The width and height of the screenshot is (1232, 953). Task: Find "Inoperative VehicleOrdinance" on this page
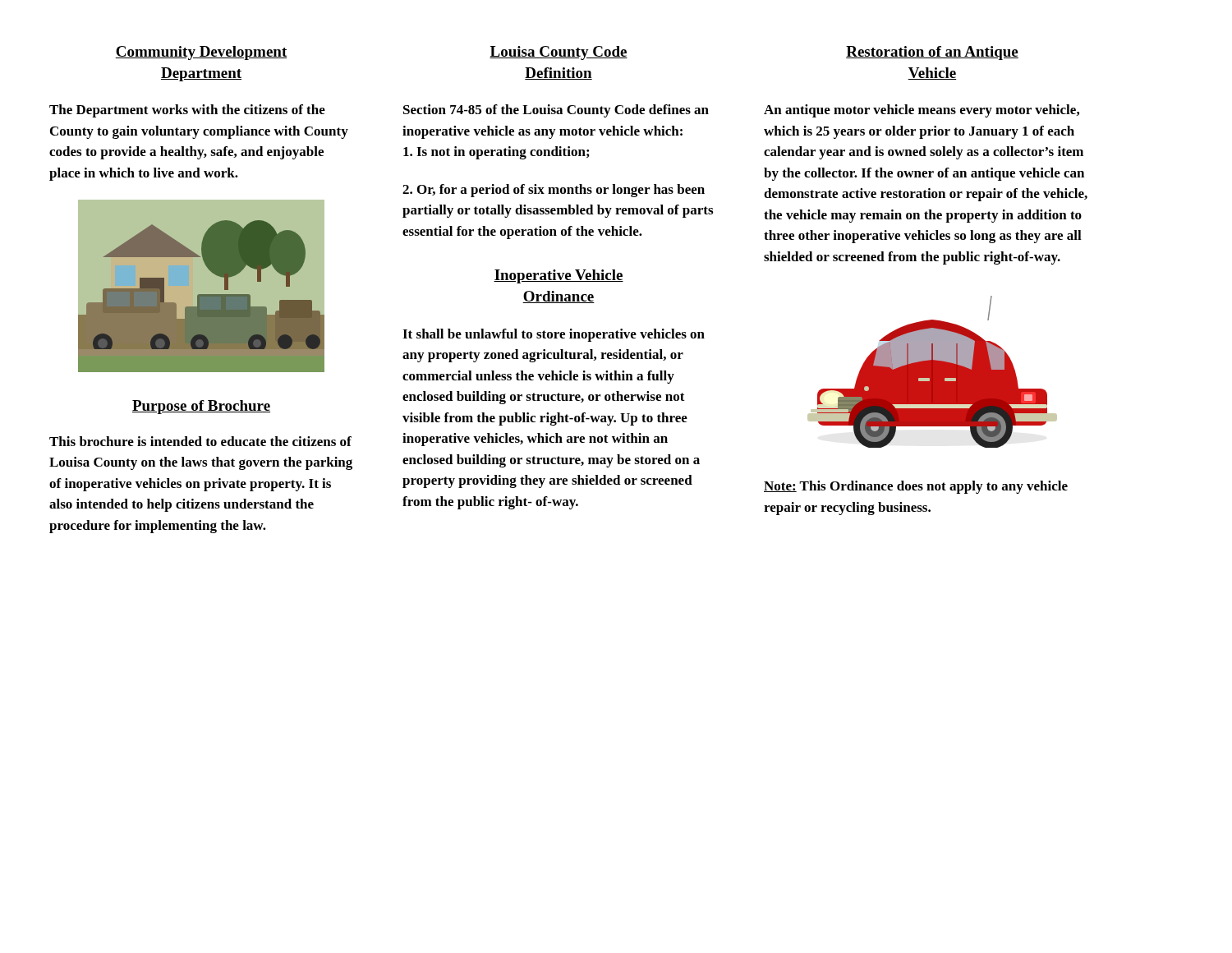(x=559, y=286)
